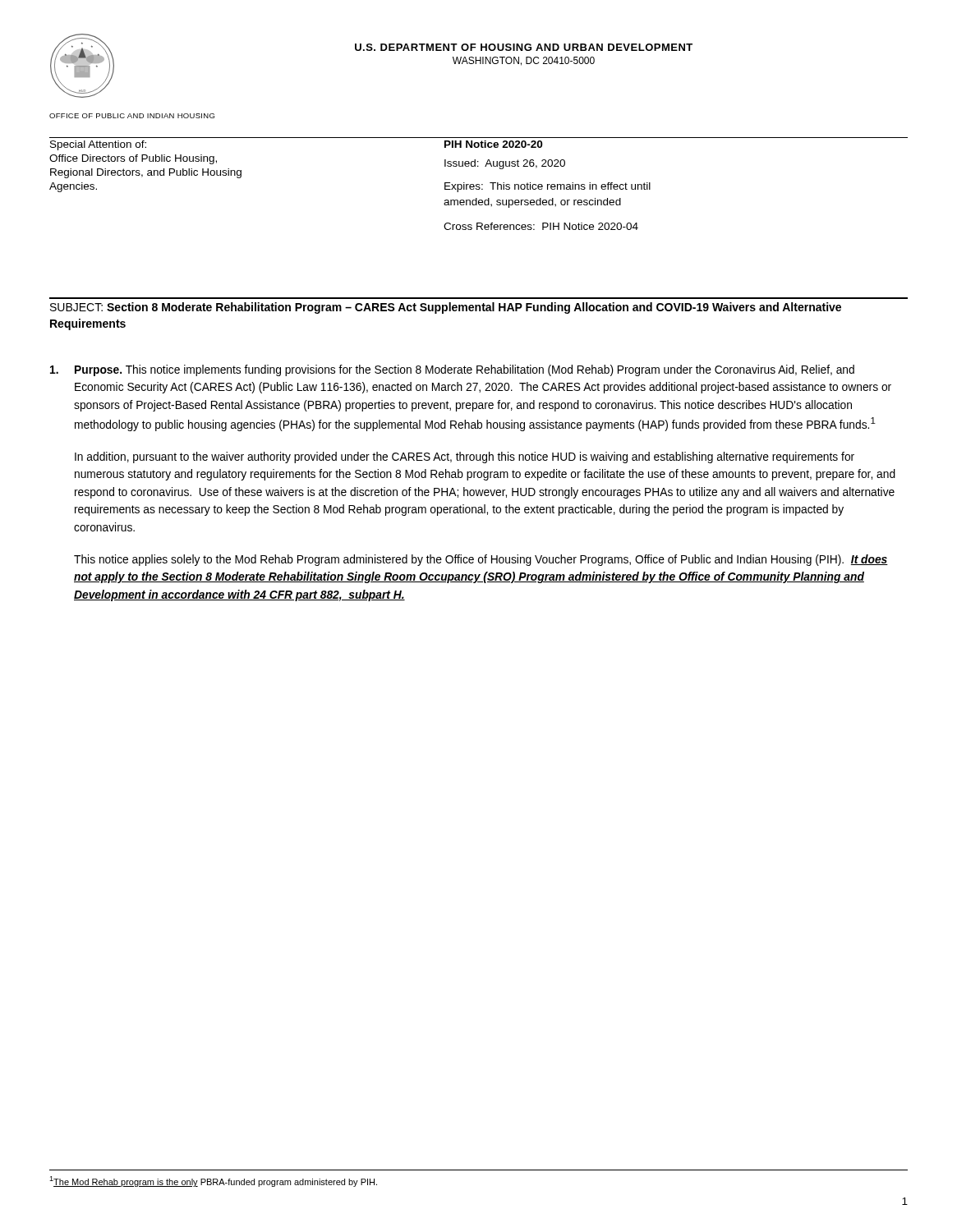
Task: Where is the passage that starts "In addition, pursuant to the waiver authority provided"?
Action: (485, 492)
